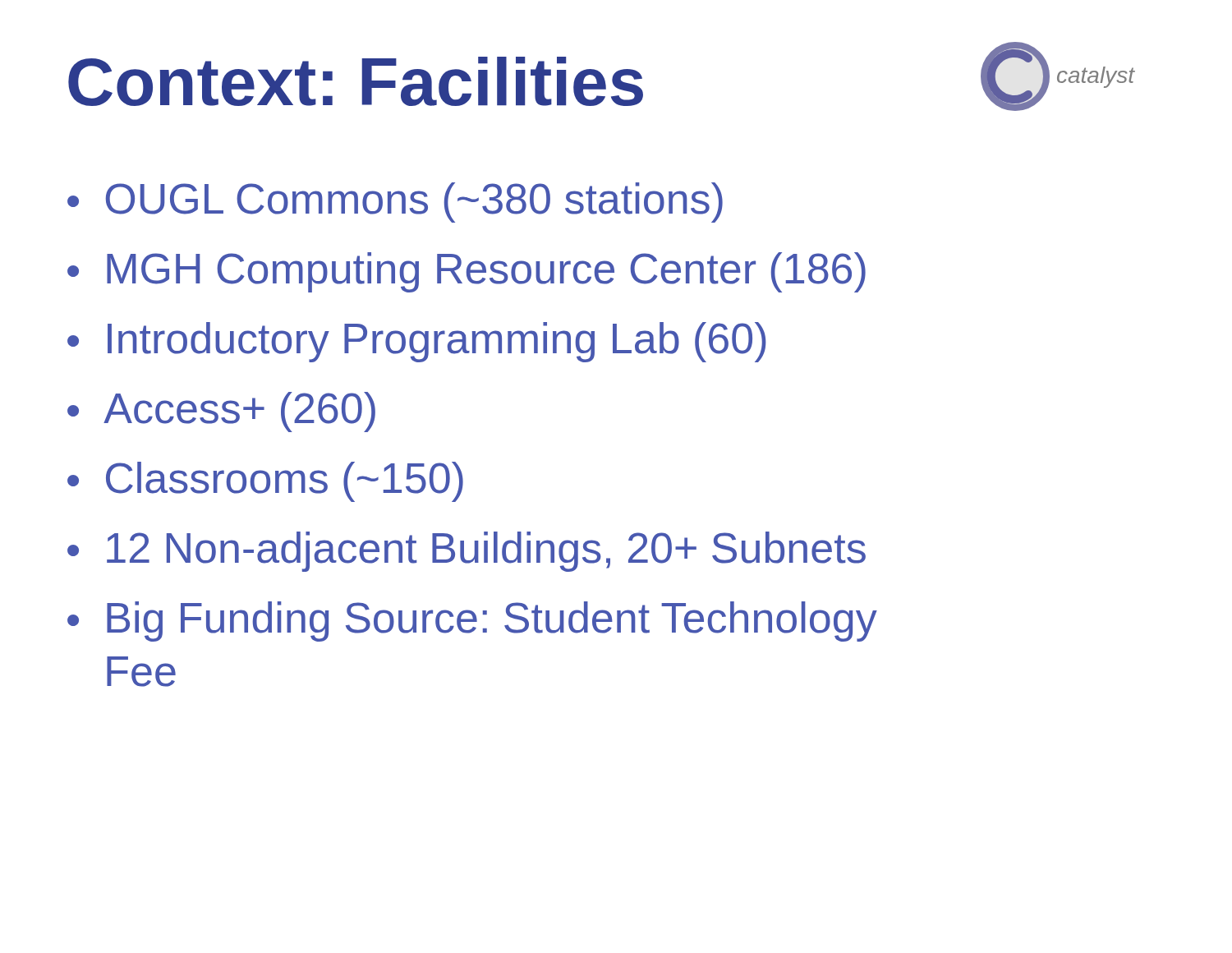Navigate to the passage starting "Context: Facilities"
Image resolution: width=1232 pixels, height=953 pixels.
click(356, 82)
